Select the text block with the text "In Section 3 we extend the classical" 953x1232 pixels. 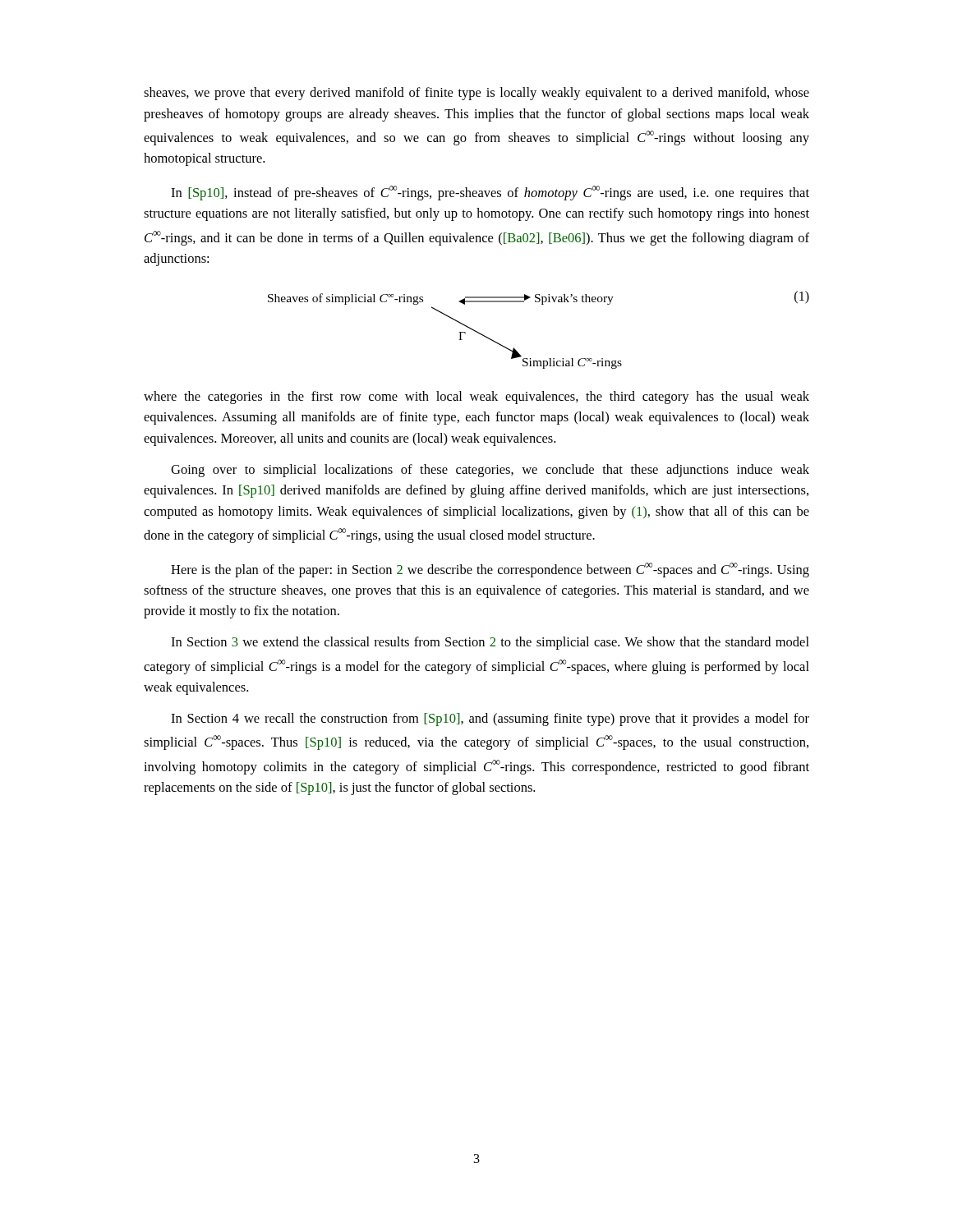pyautogui.click(x=476, y=665)
